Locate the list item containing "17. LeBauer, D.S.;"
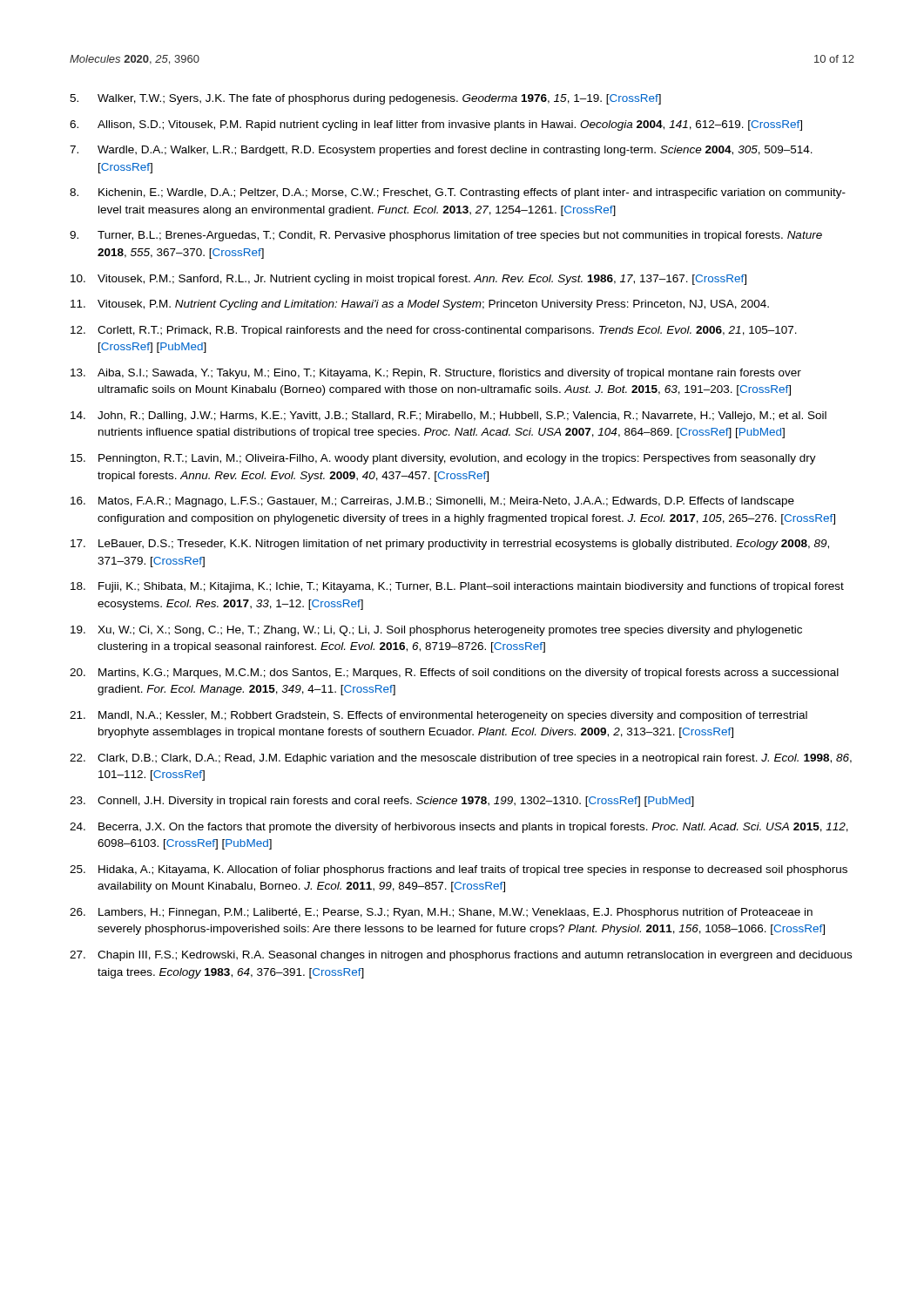This screenshot has width=924, height=1307. tap(462, 552)
